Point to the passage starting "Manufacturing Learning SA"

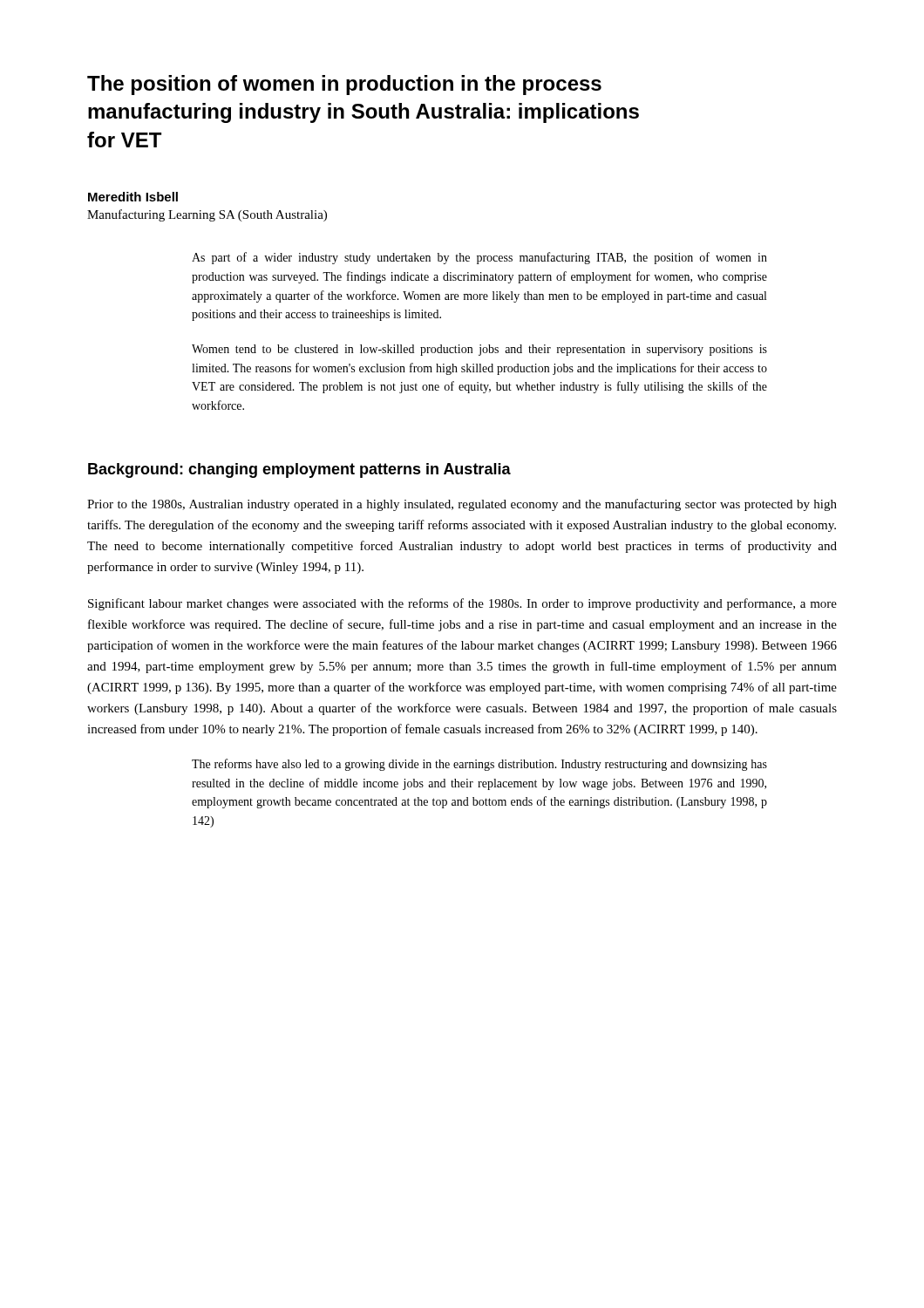[x=207, y=215]
